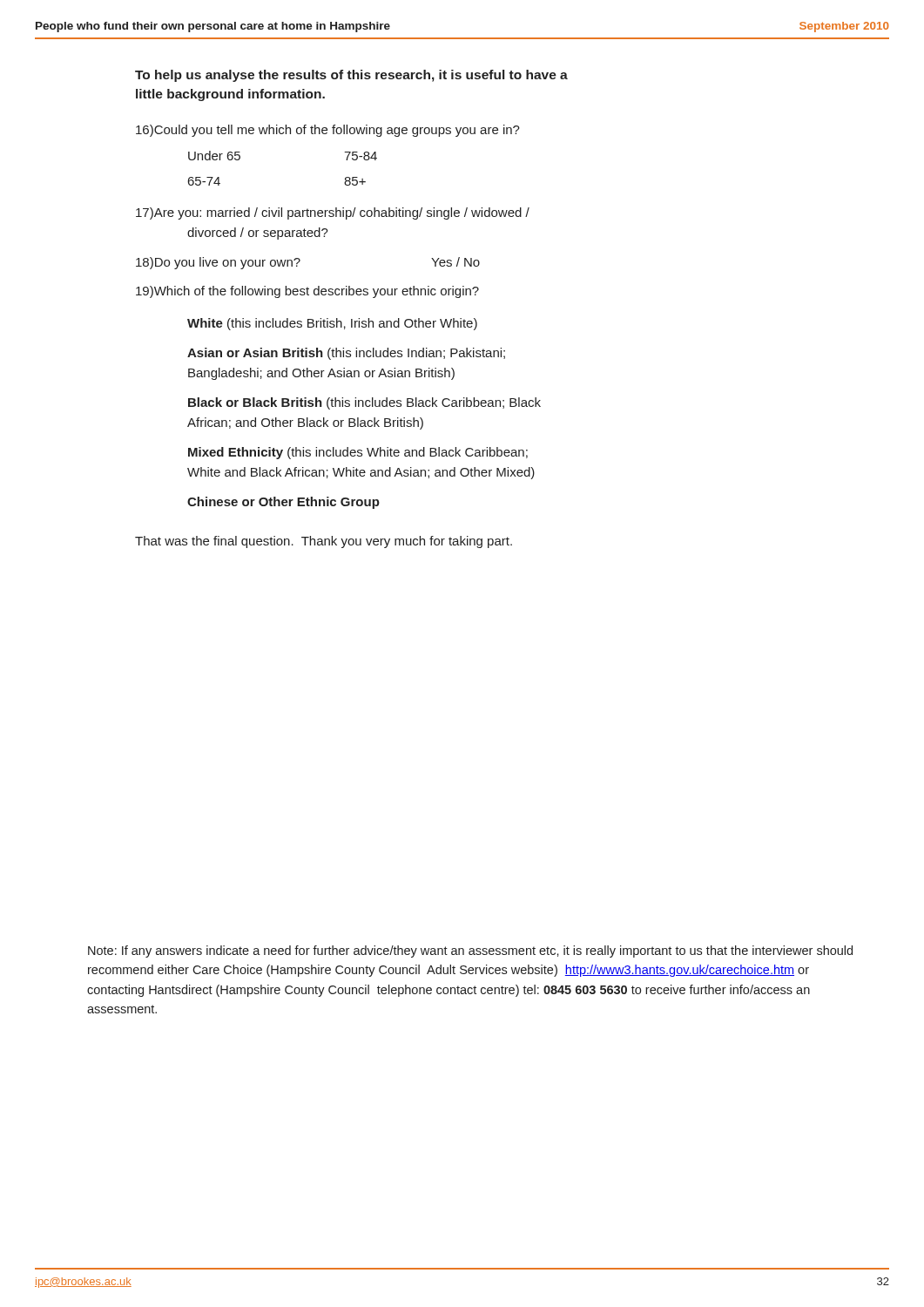Select the list item with the text "White (this includes British,"

(332, 323)
